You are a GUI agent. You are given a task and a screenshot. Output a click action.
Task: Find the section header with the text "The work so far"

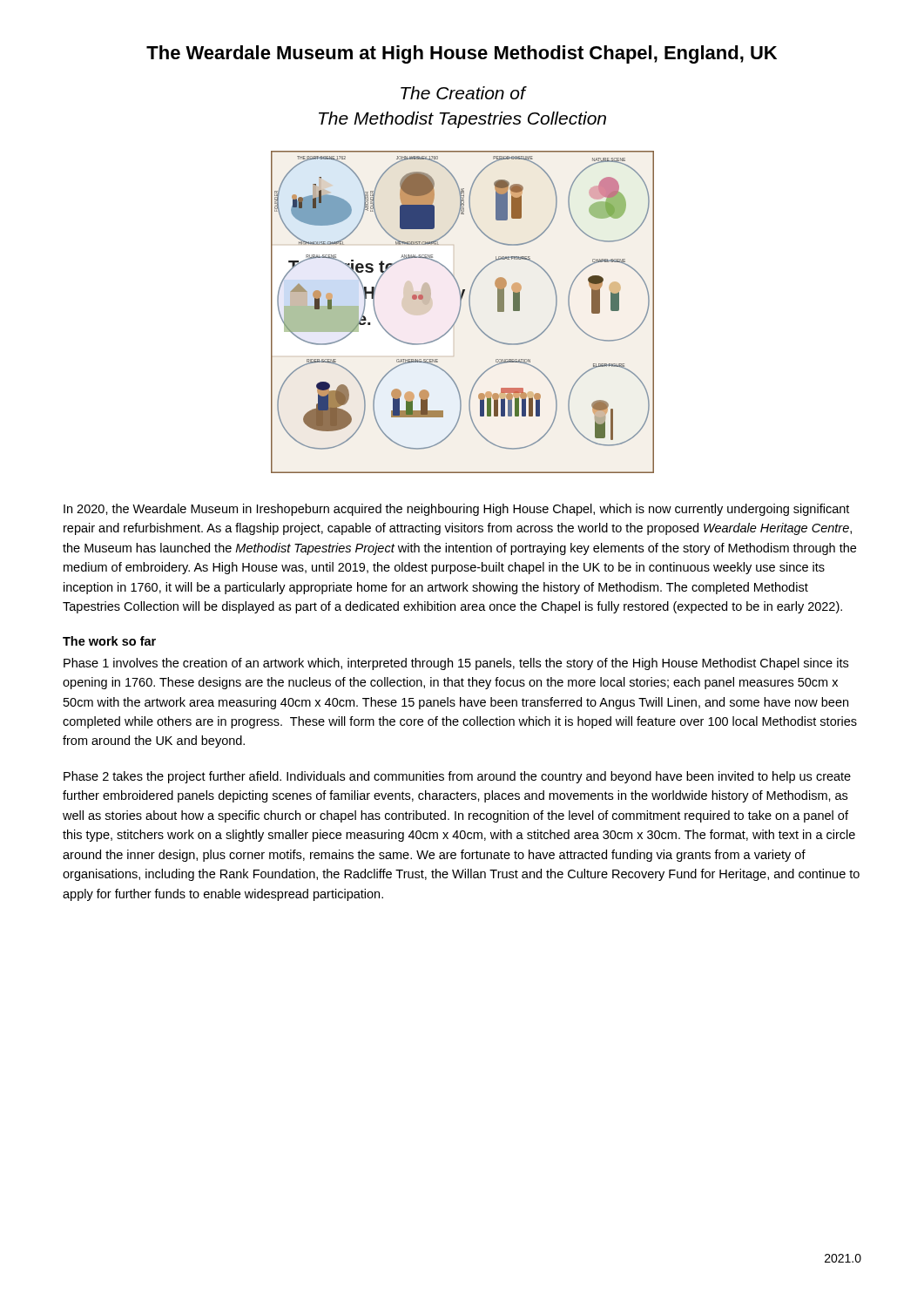(x=109, y=641)
